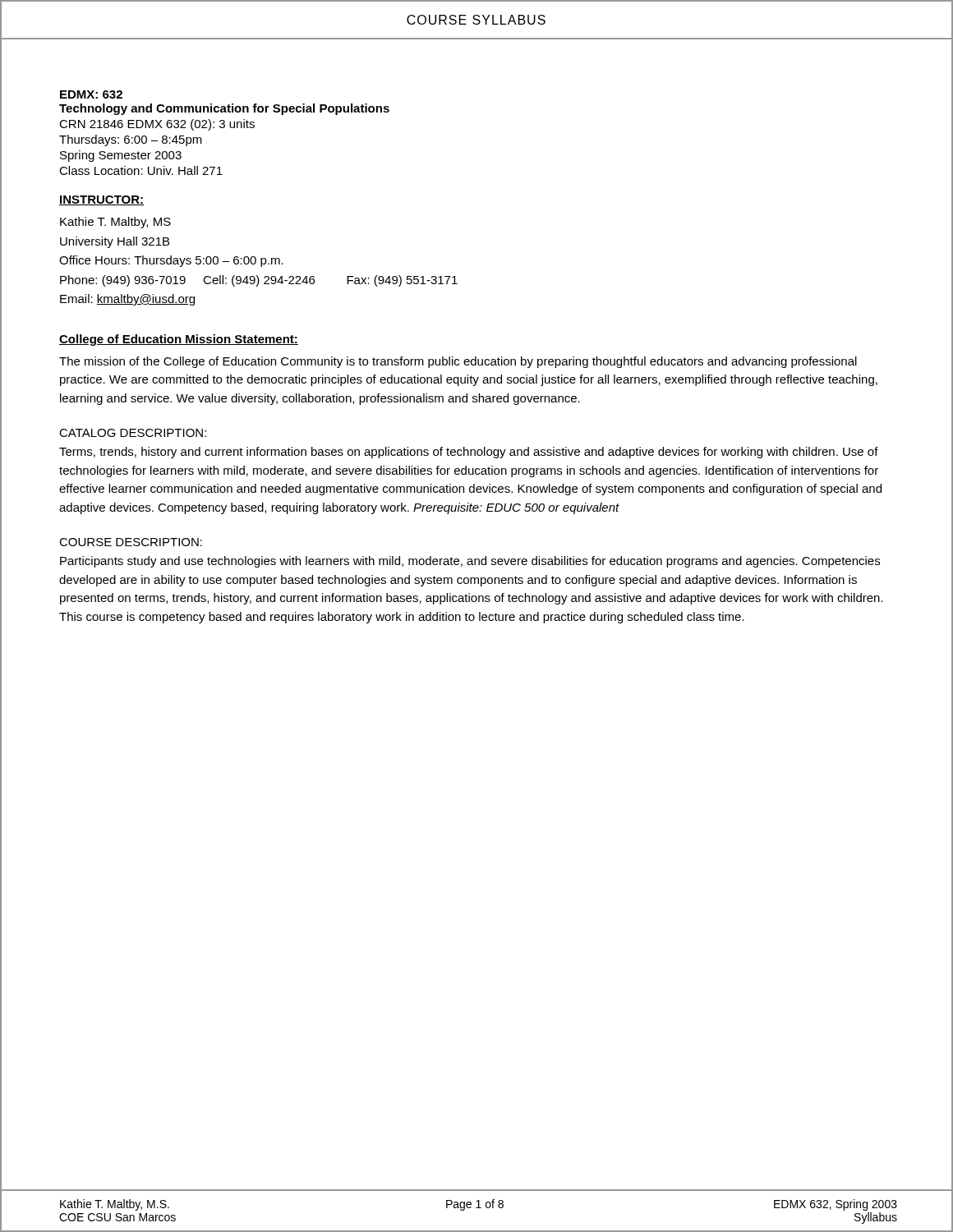The image size is (953, 1232).
Task: Find the region starting "Terms, trends, history and current"
Action: click(x=471, y=479)
